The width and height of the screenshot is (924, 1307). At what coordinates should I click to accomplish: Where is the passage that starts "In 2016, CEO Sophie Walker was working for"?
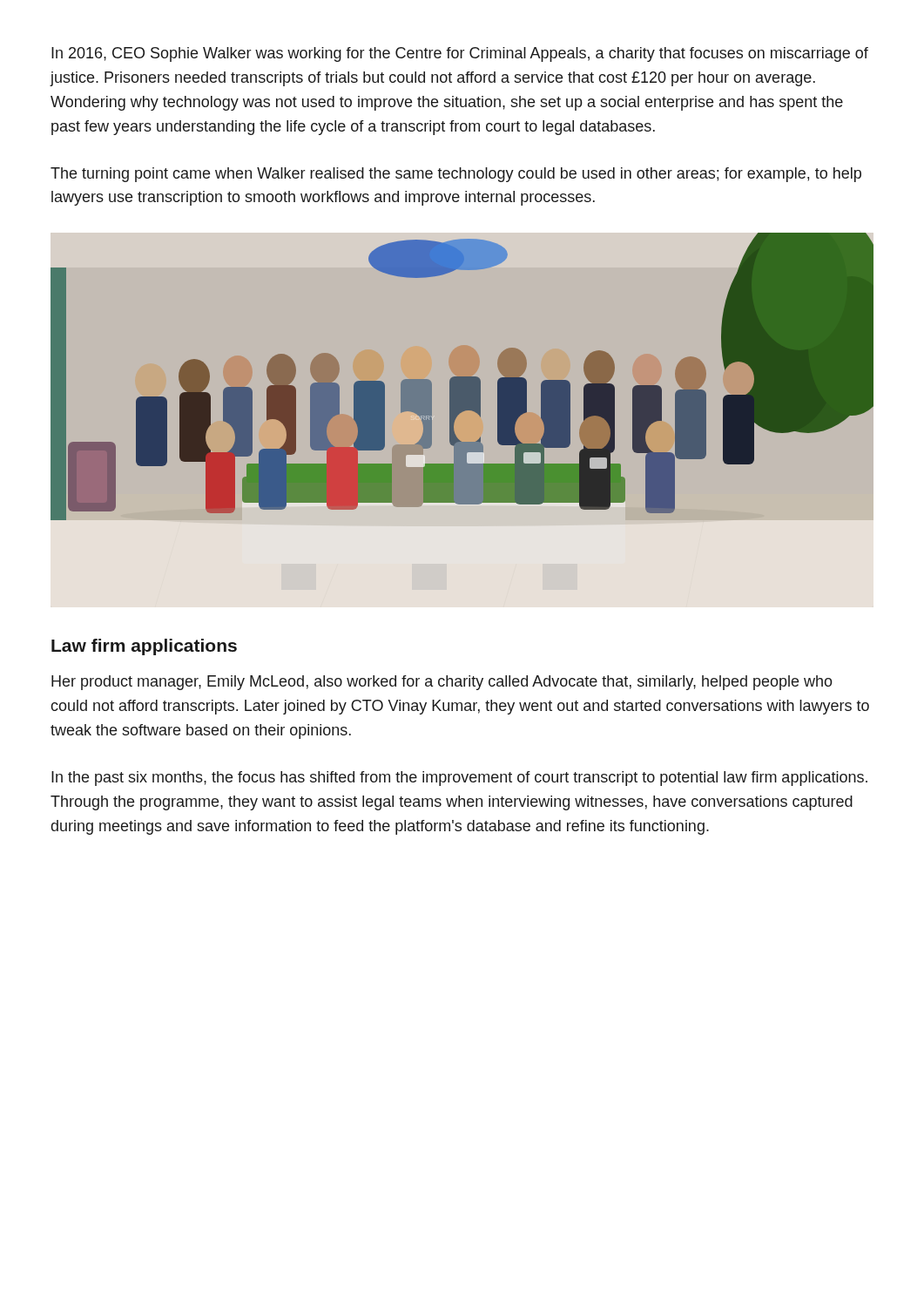[459, 90]
